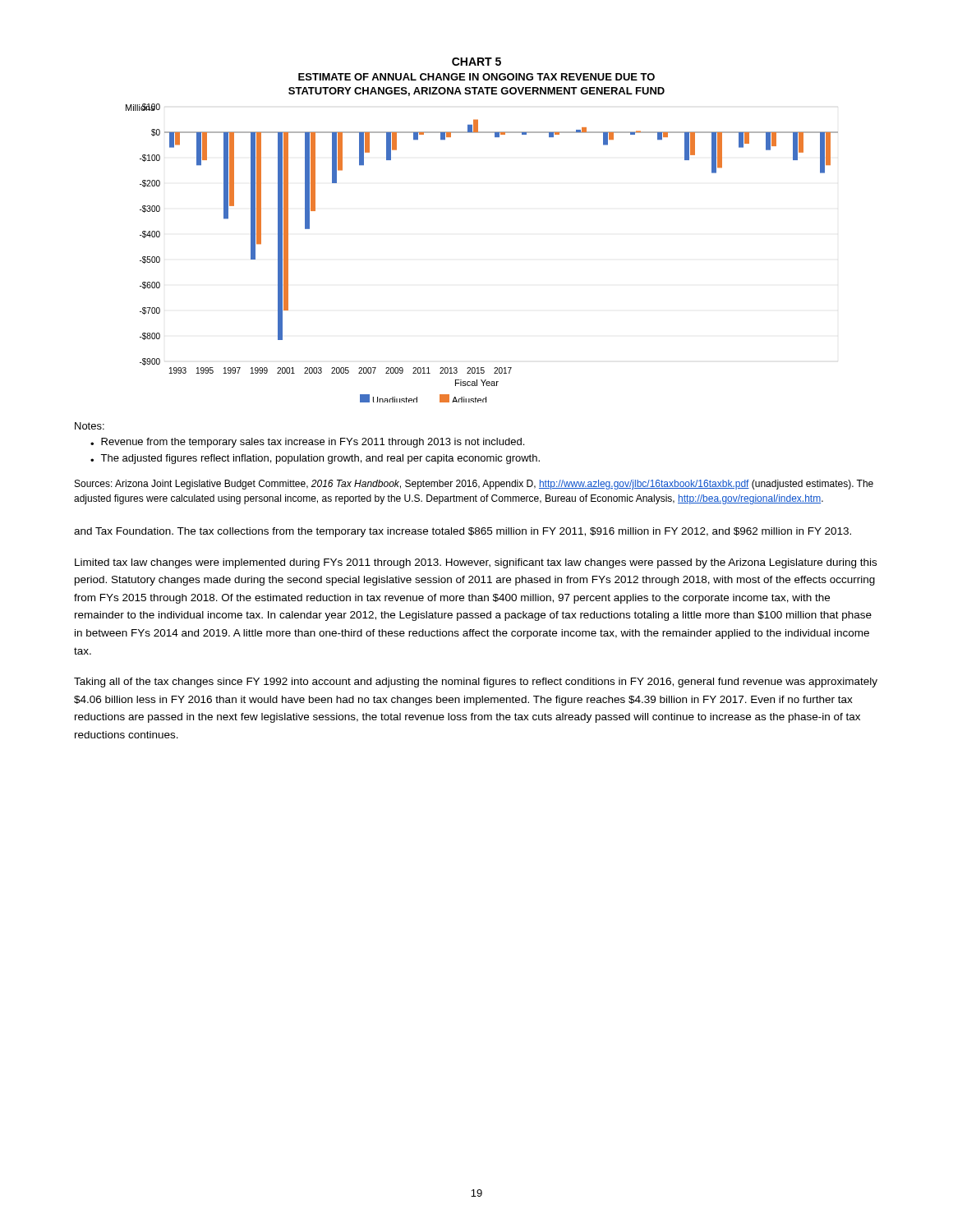The image size is (953, 1232).
Task: Select the block starting "• Revenue from"
Action: click(308, 443)
